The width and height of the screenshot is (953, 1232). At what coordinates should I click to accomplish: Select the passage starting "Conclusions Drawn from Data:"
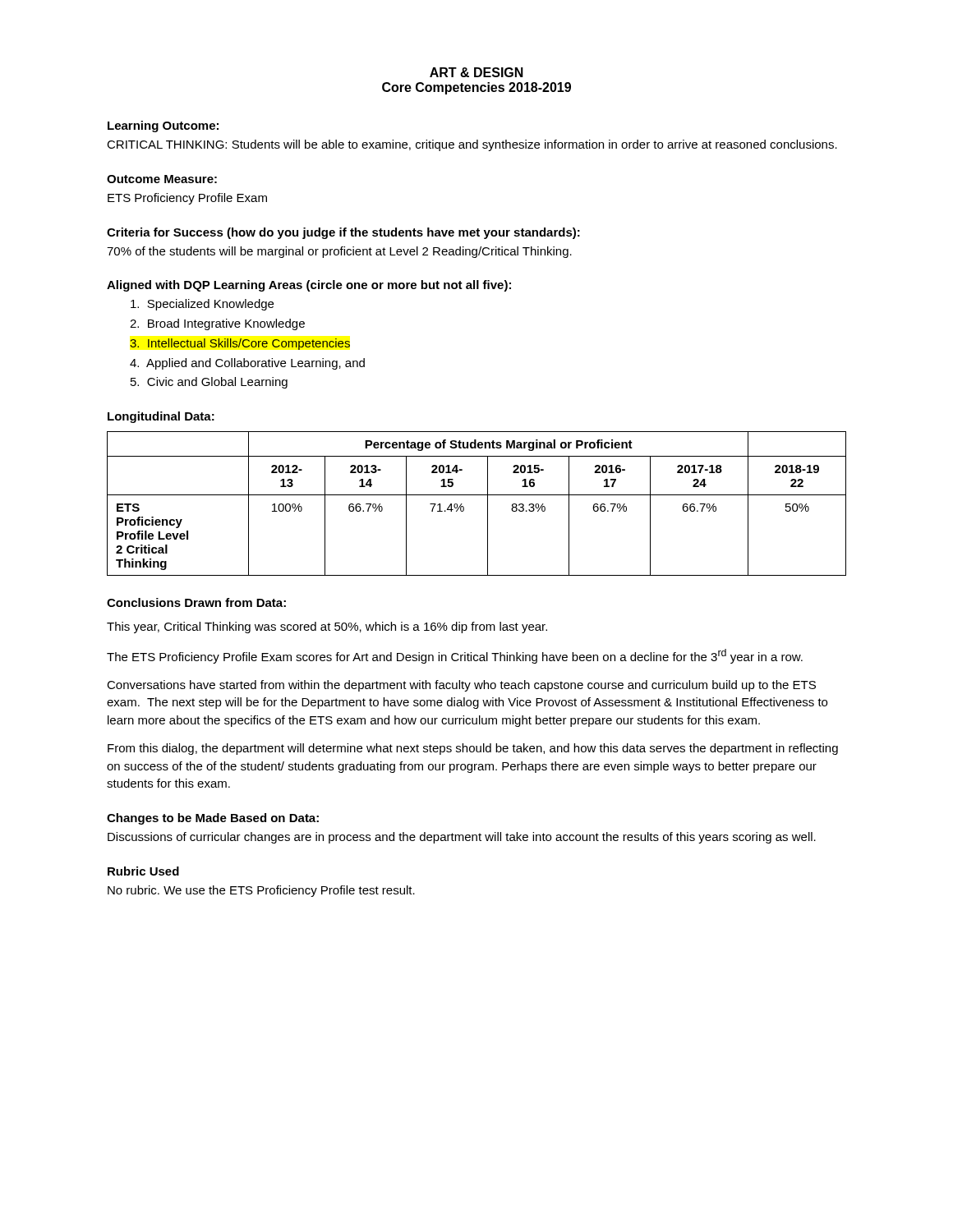pos(197,602)
